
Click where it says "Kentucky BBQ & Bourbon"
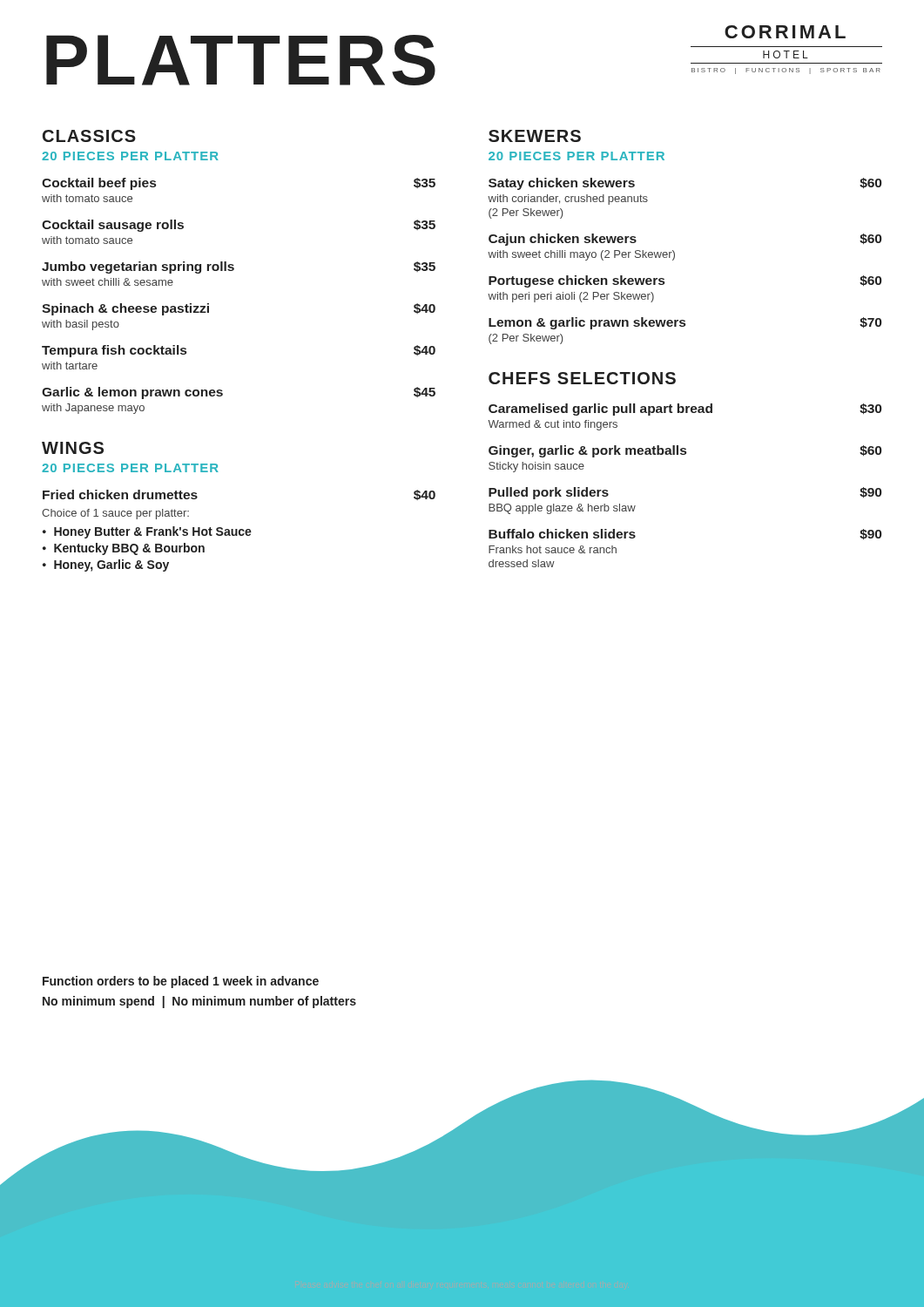point(129,548)
